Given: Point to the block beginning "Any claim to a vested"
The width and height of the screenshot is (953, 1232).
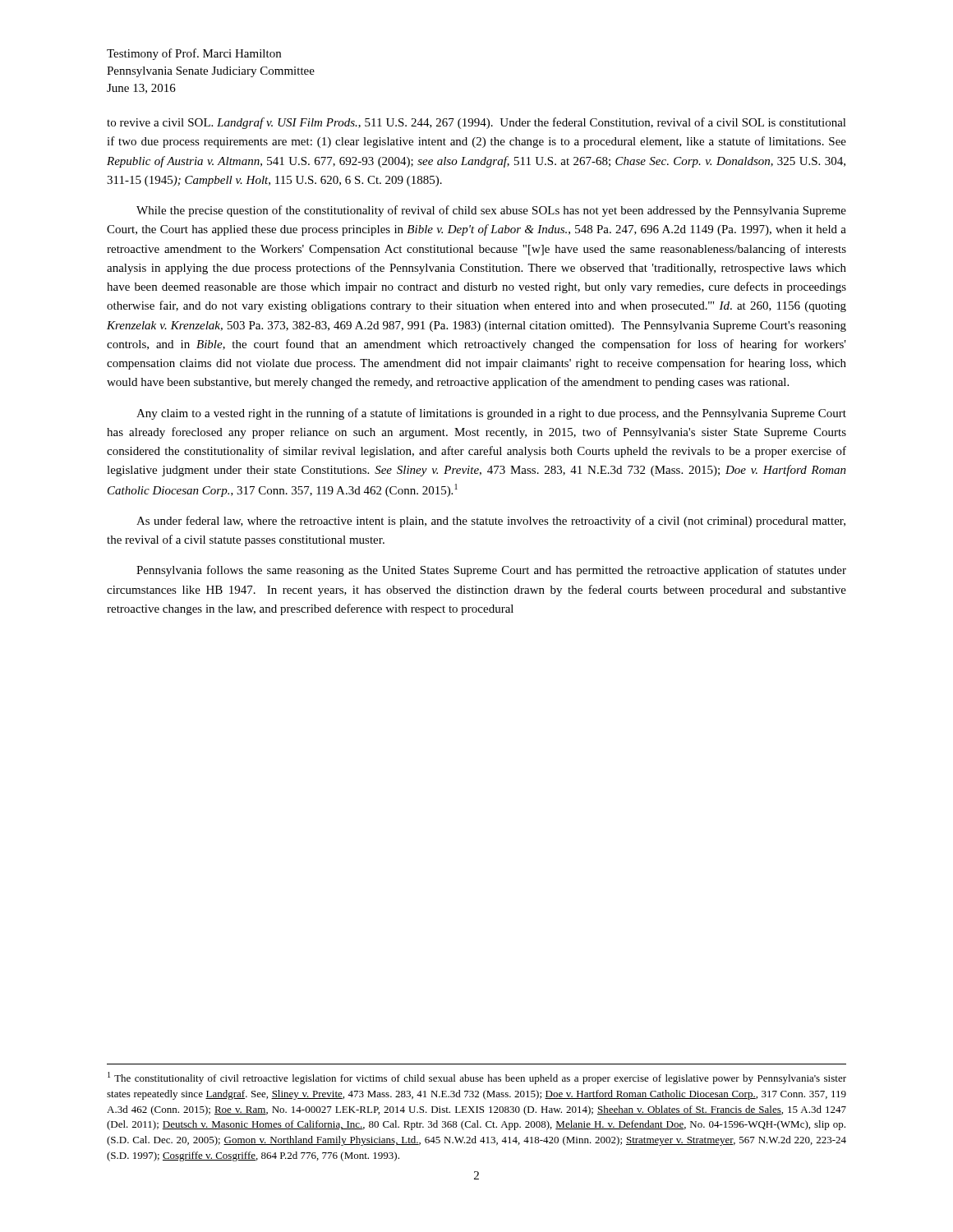Looking at the screenshot, I should 476,452.
